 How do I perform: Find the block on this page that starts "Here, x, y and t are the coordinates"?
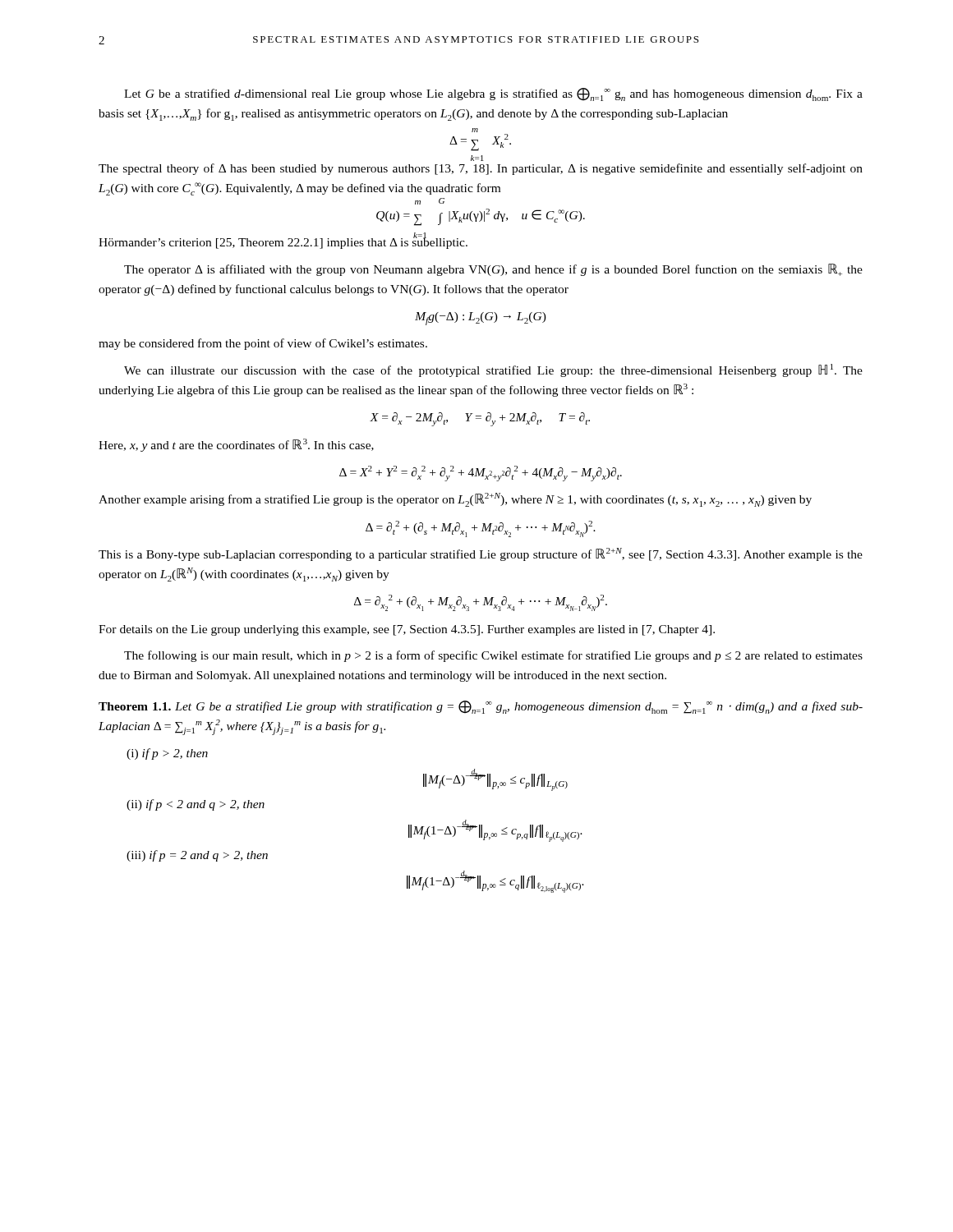coord(236,445)
